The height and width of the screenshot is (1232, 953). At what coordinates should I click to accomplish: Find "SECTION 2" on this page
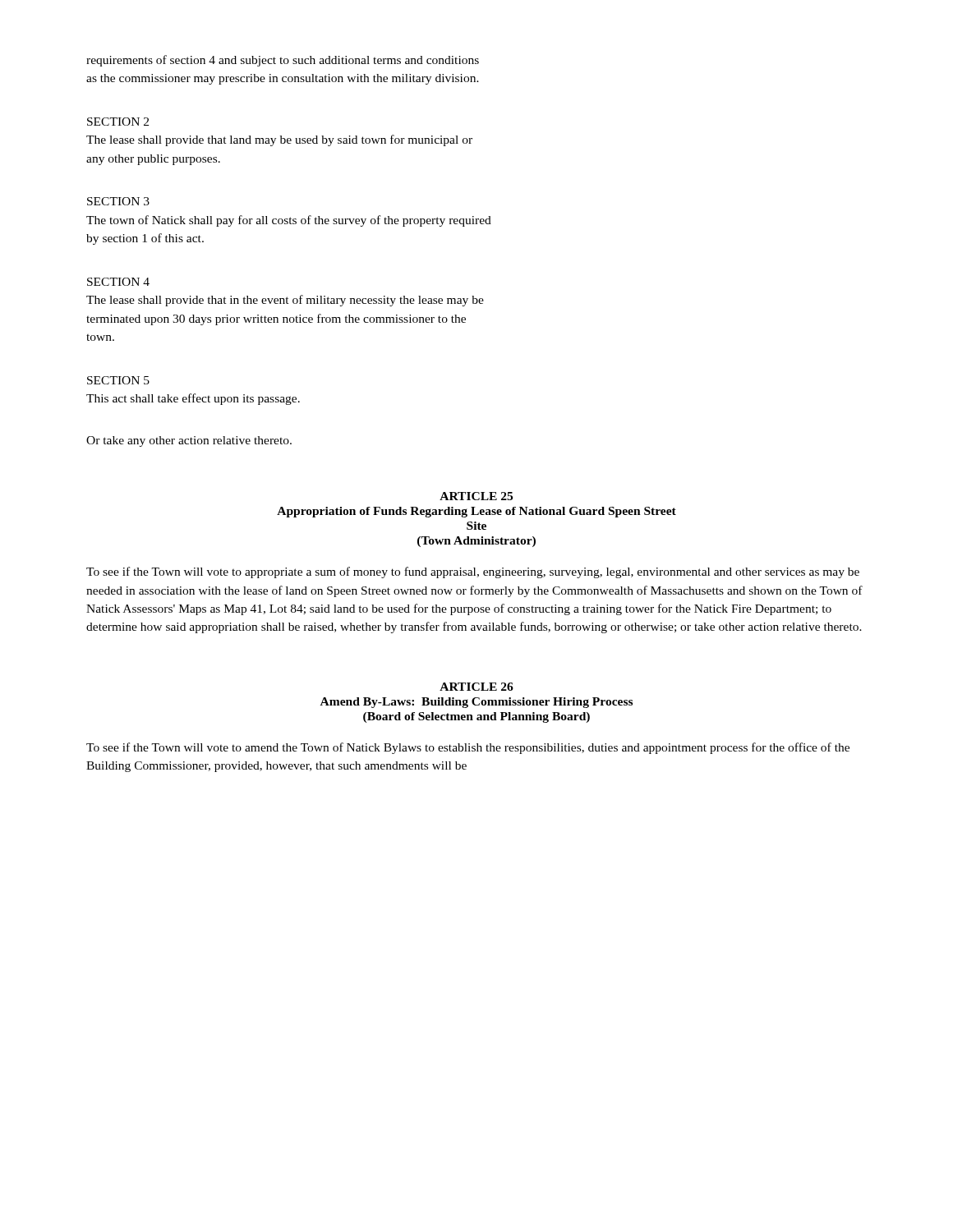click(118, 121)
